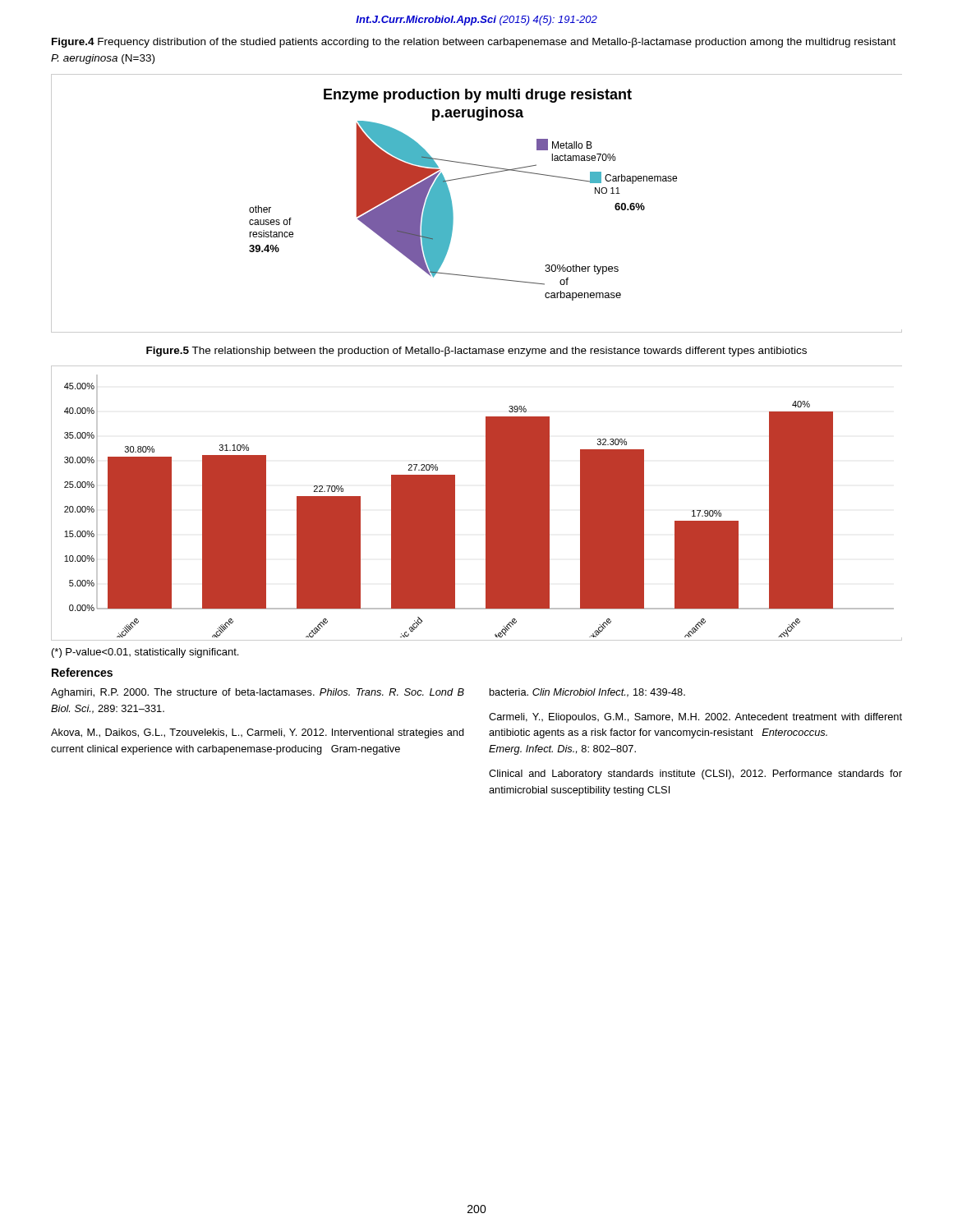
Task: Find the element starting "Clinical and Laboratory standards institute (CLSI),"
Action: click(695, 781)
